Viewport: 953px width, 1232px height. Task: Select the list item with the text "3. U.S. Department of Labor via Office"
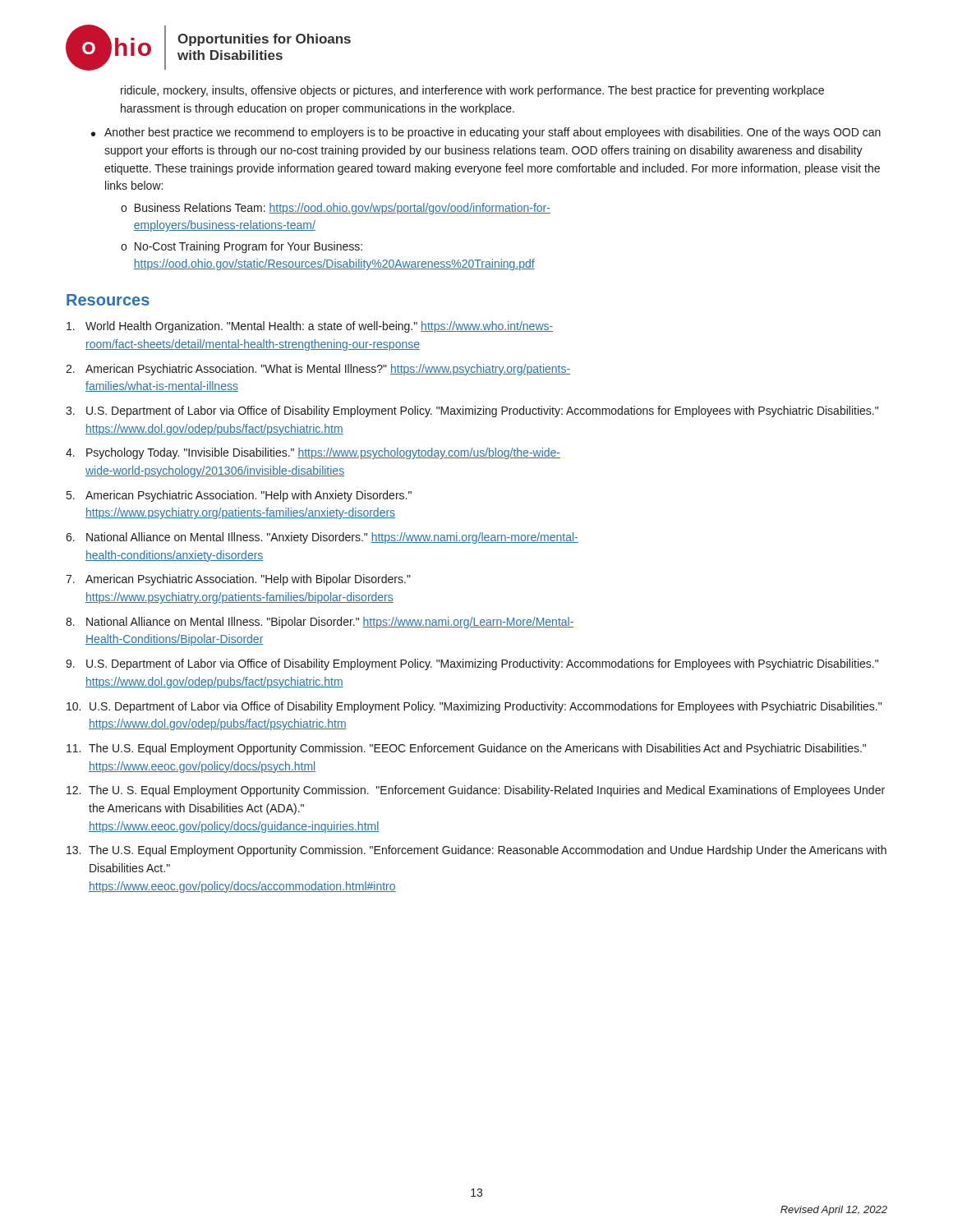coord(472,420)
